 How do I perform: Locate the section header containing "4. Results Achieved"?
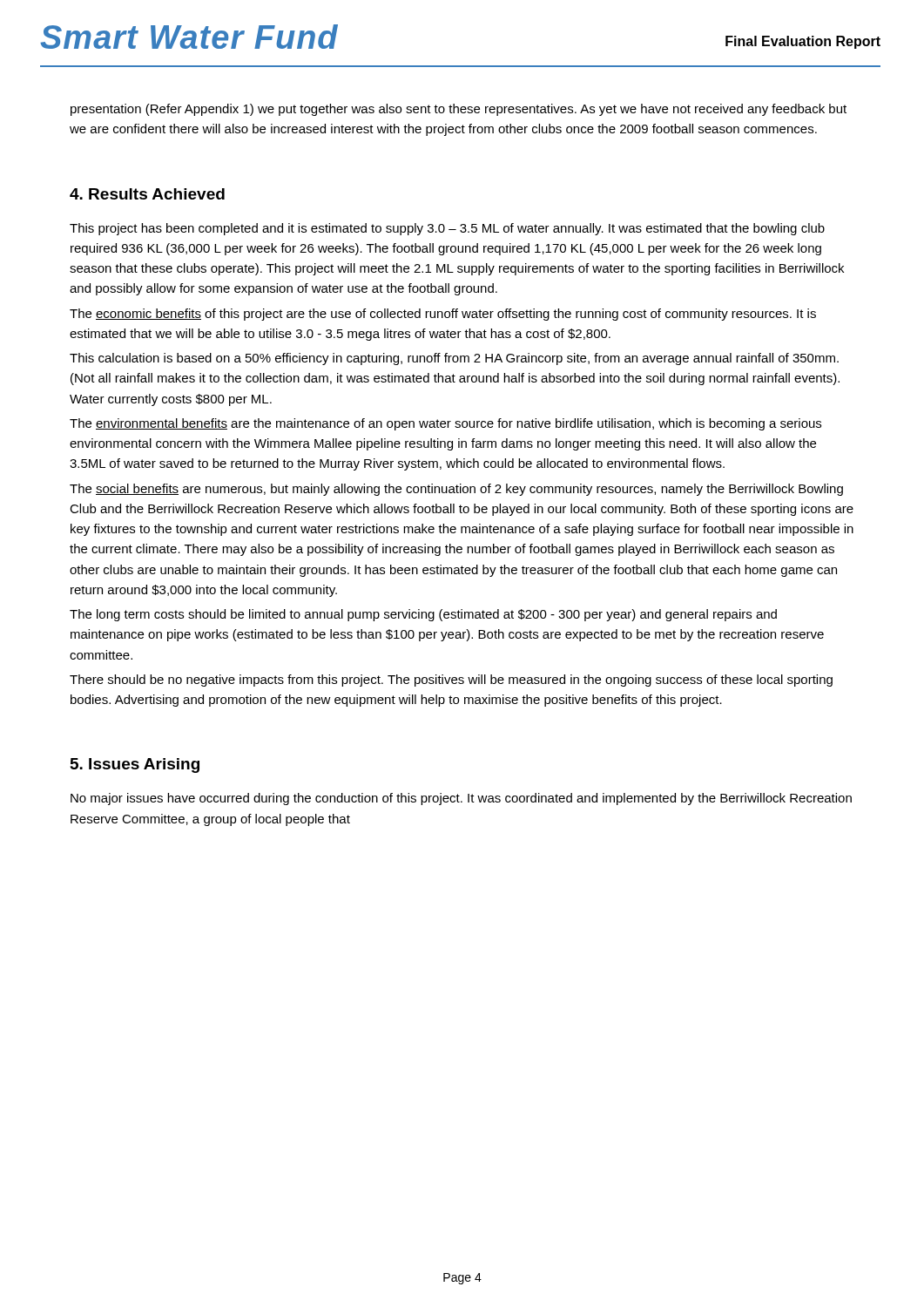(x=148, y=193)
